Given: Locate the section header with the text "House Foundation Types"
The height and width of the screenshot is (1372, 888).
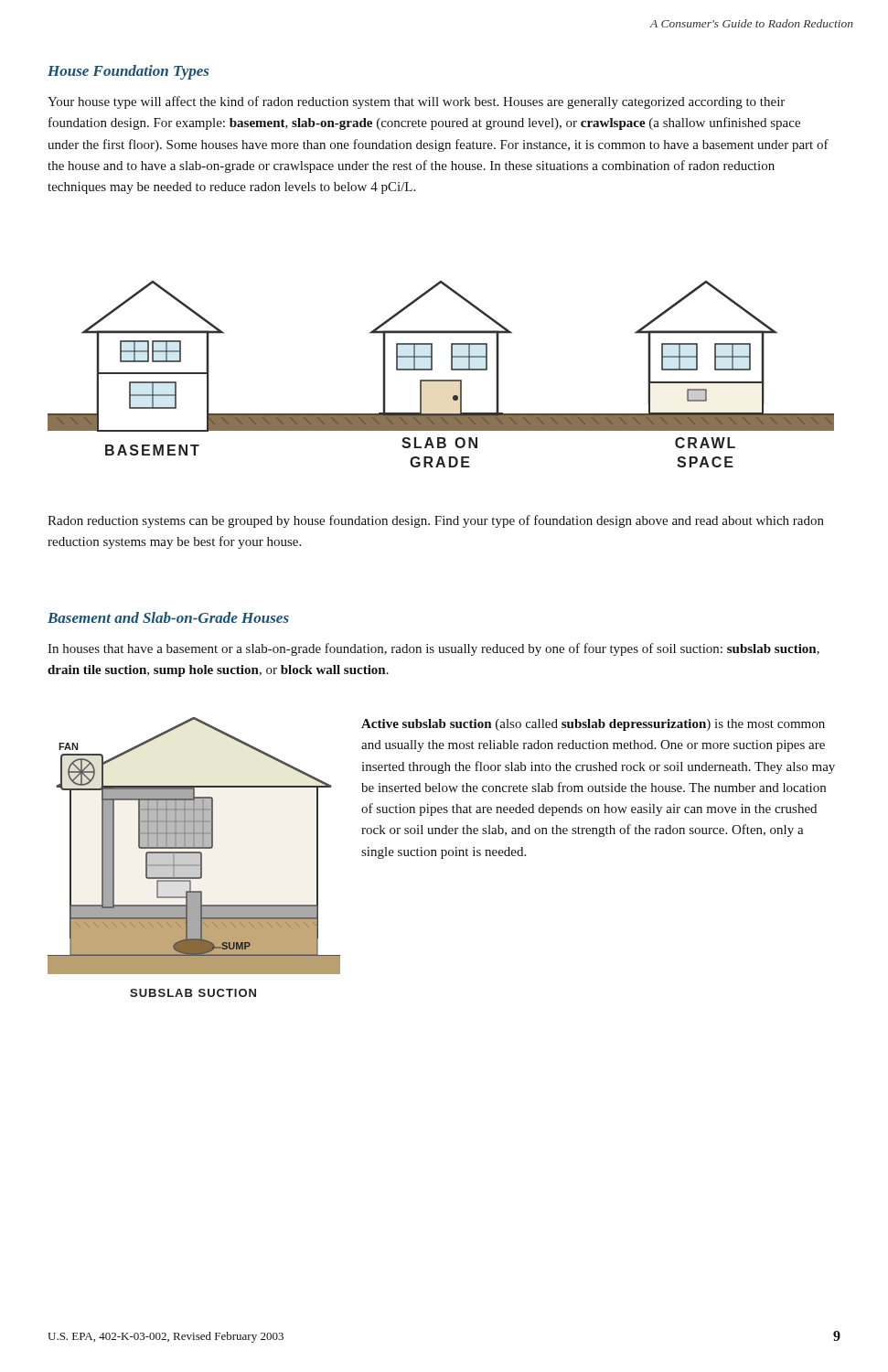Looking at the screenshot, I should point(128,71).
